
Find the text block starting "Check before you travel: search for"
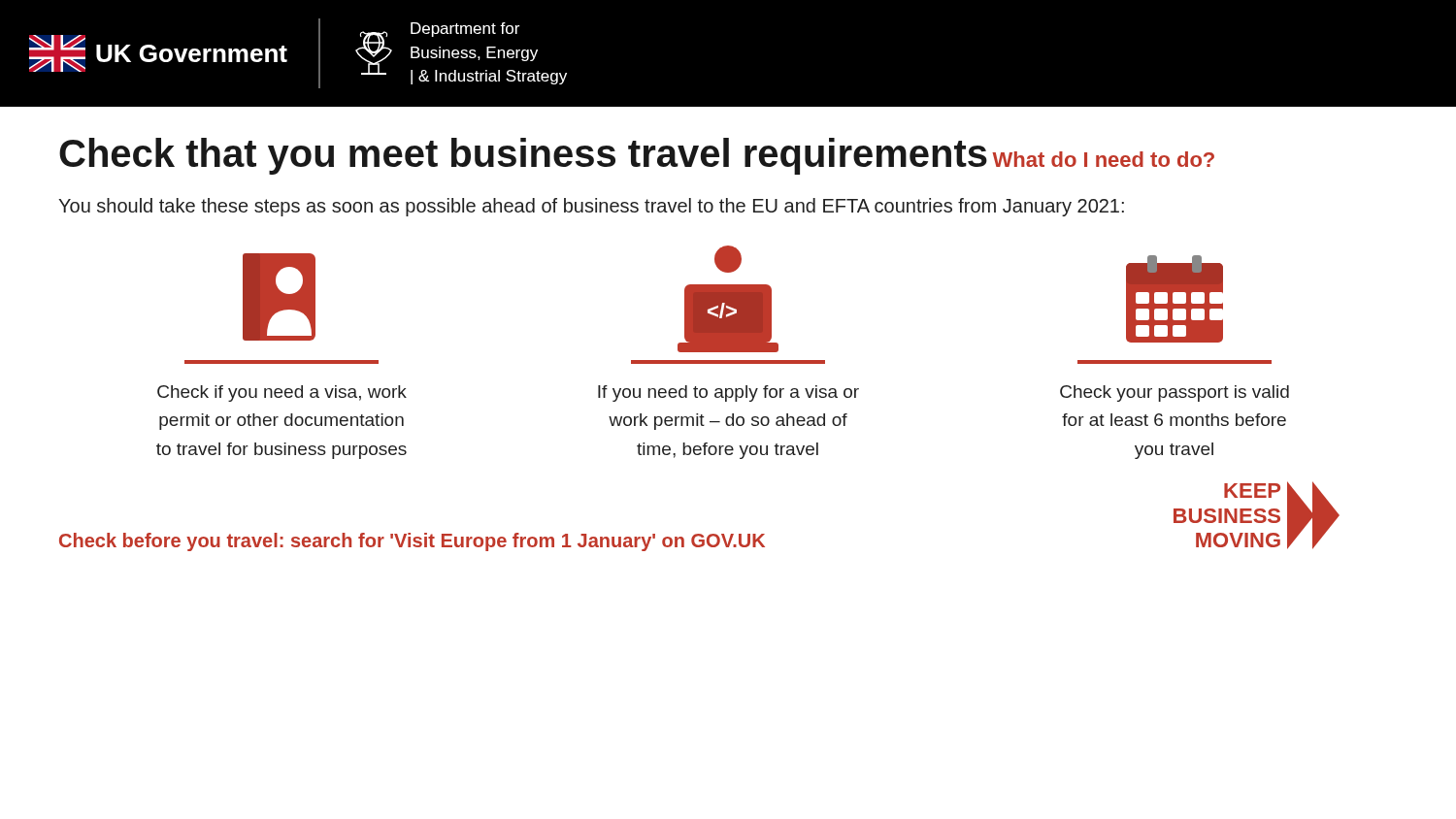click(x=412, y=541)
